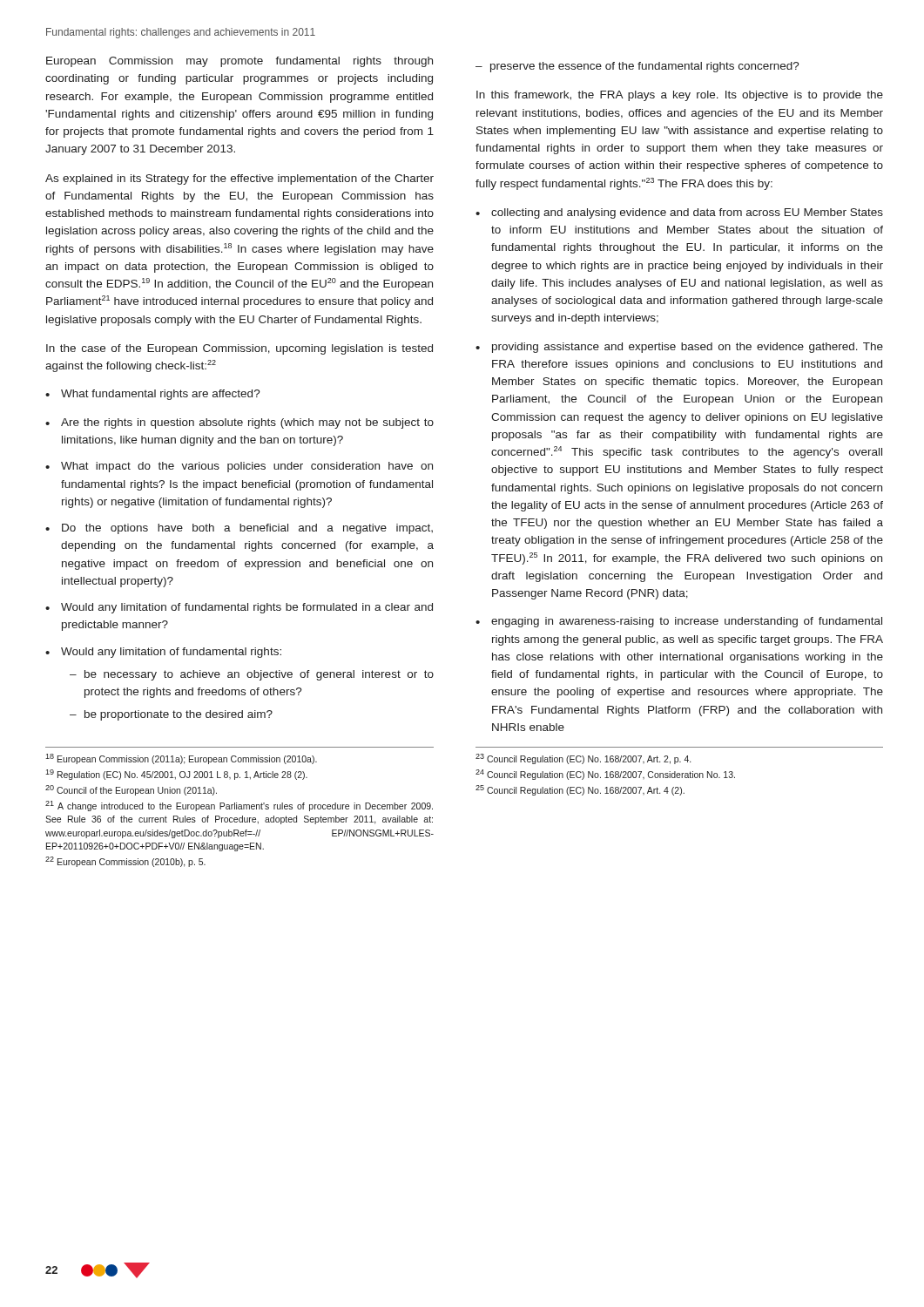
Task: Find the element starting "In this framework, the FRA"
Action: [679, 139]
